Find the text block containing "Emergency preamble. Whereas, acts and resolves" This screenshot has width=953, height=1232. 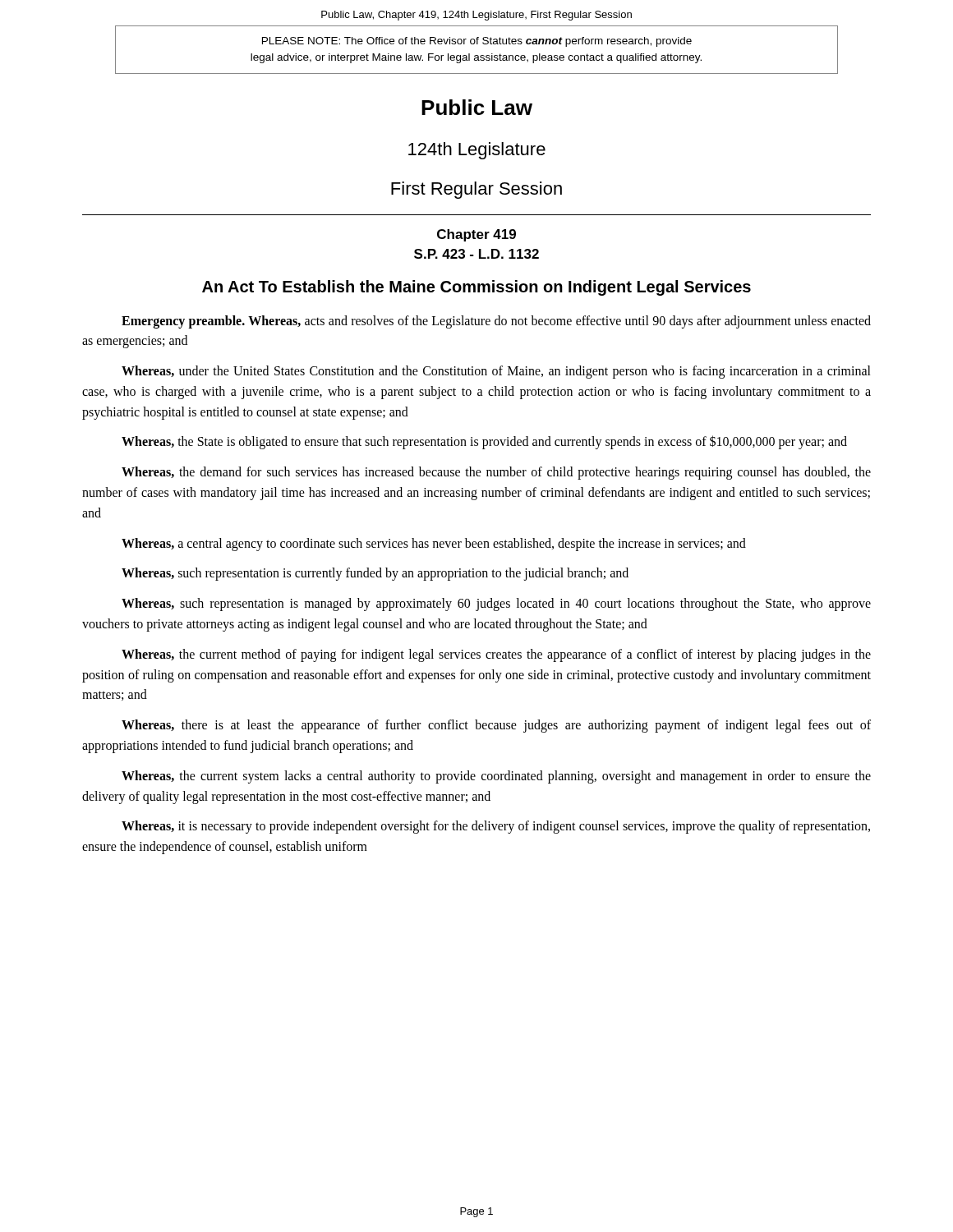[476, 330]
